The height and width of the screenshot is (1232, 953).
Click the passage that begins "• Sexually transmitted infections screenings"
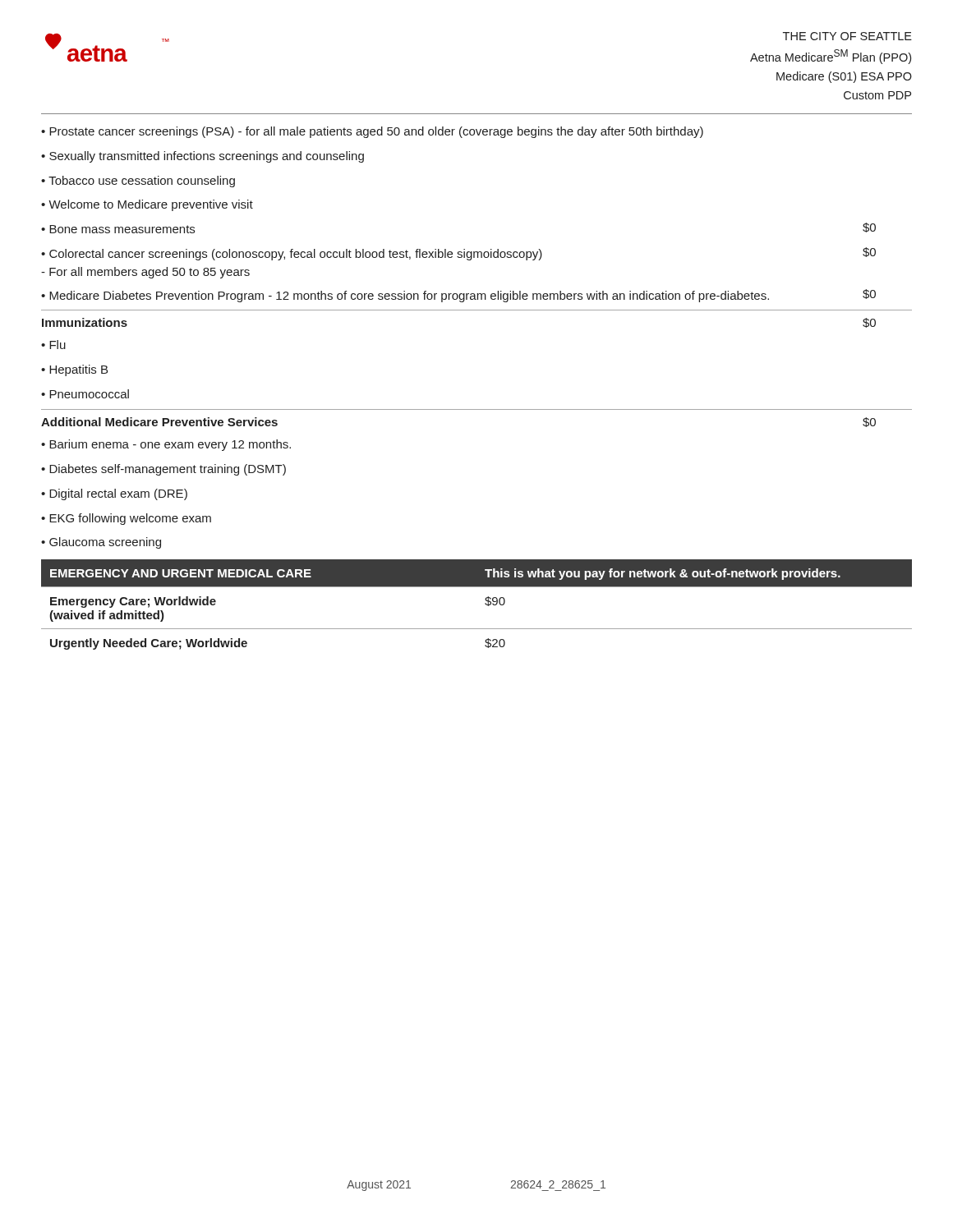(203, 157)
